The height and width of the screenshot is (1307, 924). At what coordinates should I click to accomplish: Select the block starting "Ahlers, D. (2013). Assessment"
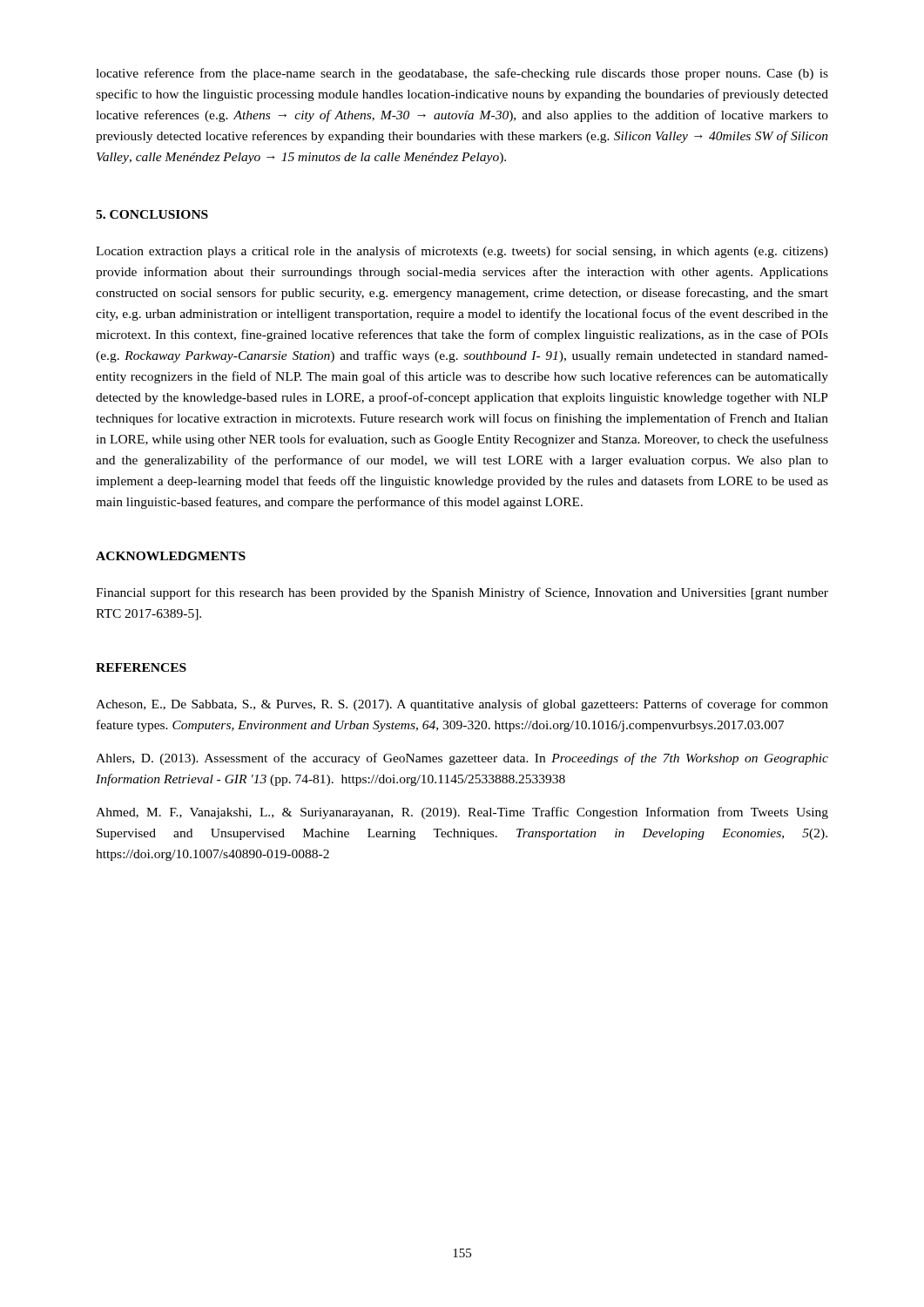(x=462, y=768)
